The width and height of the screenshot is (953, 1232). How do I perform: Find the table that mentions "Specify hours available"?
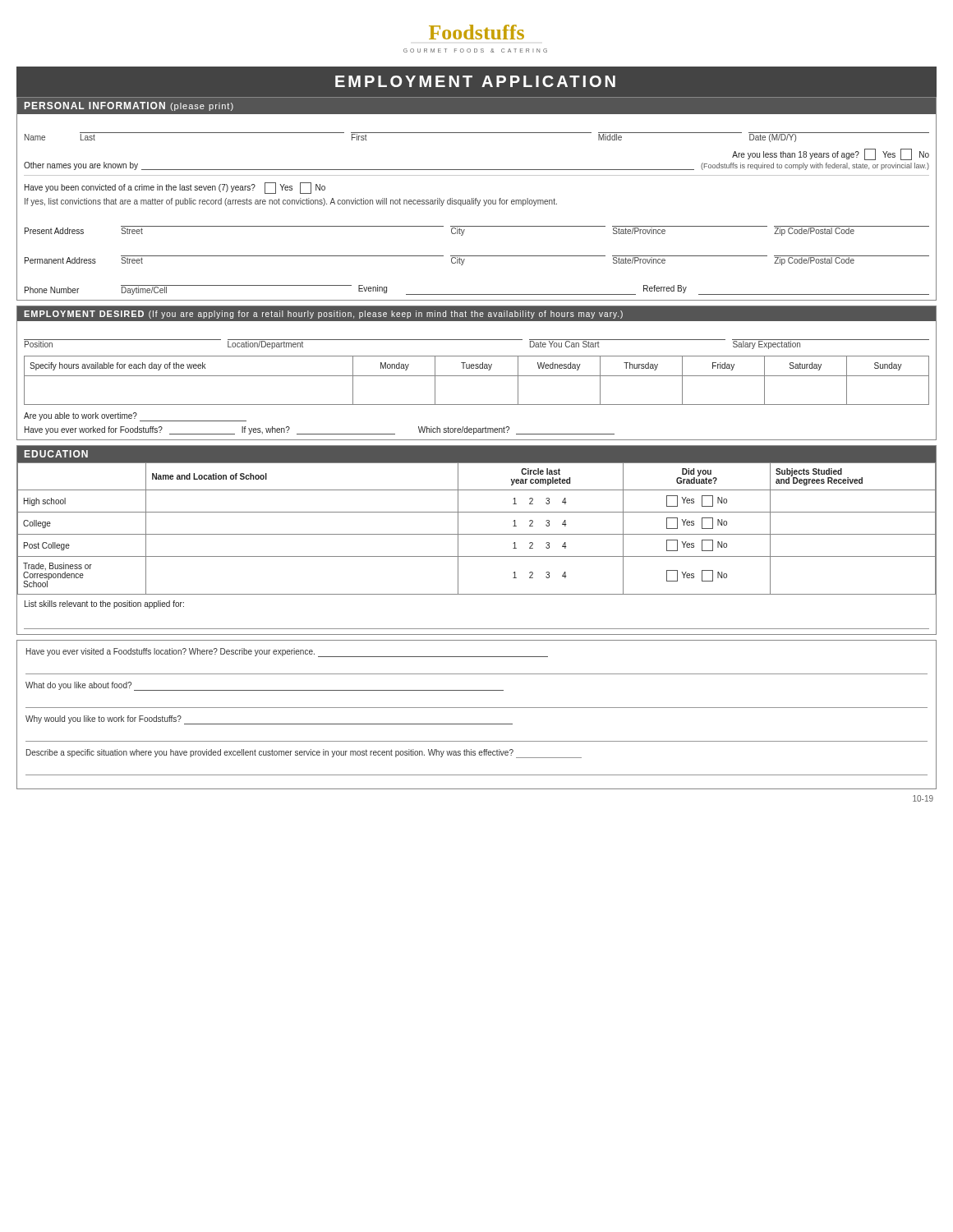tap(476, 380)
